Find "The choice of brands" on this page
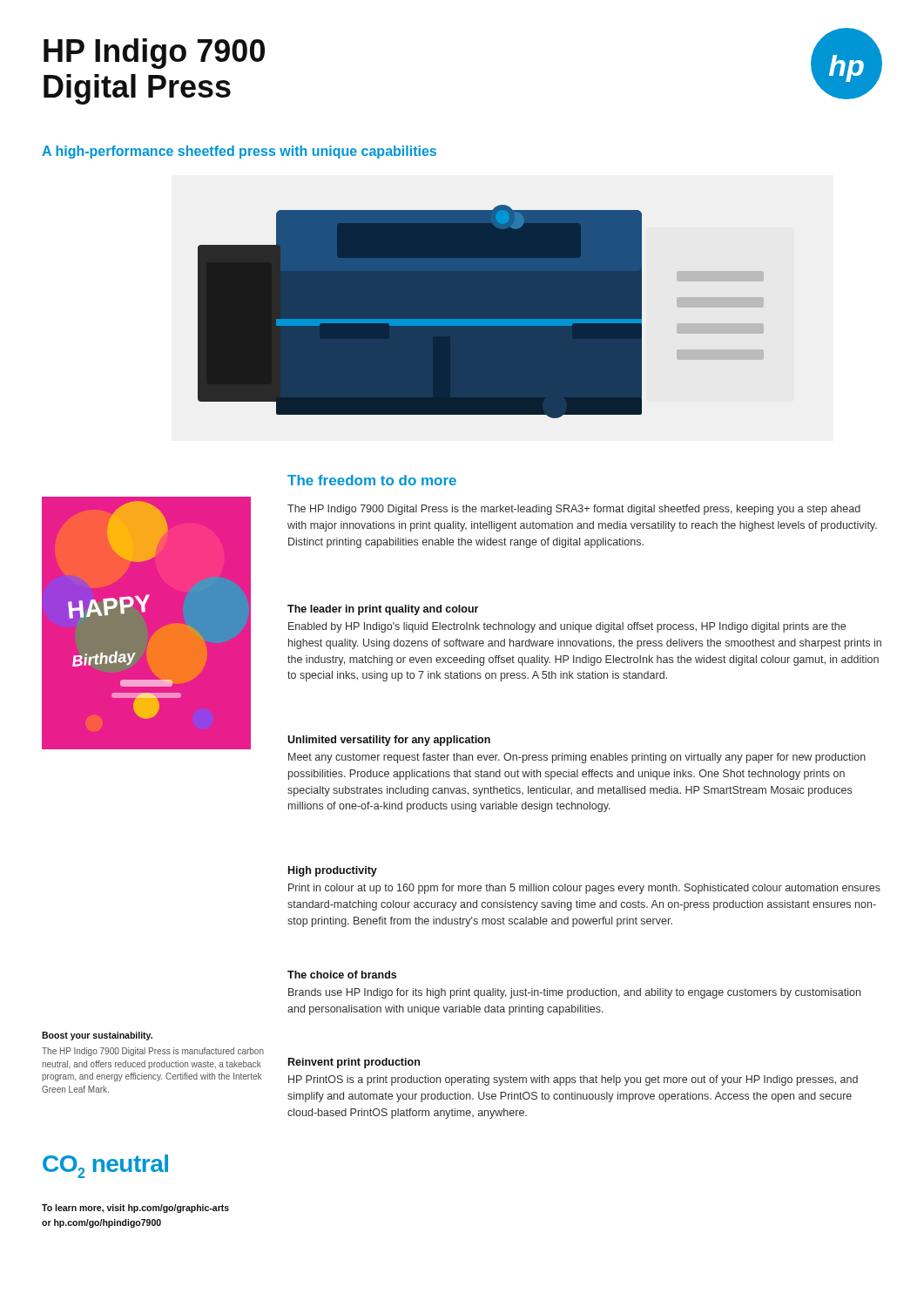 tap(342, 975)
